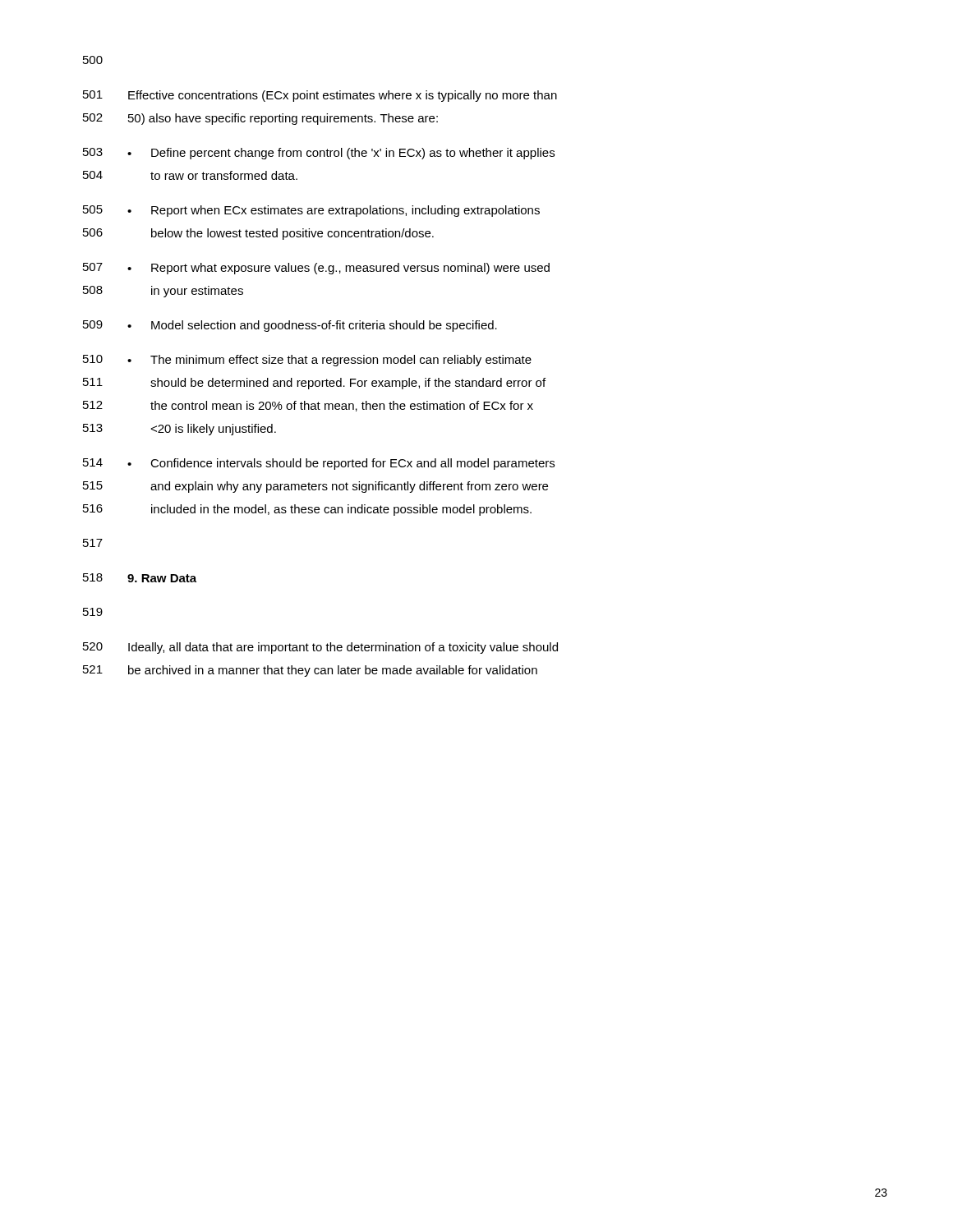Navigate to the element starting "502 50) also"

(x=260, y=119)
